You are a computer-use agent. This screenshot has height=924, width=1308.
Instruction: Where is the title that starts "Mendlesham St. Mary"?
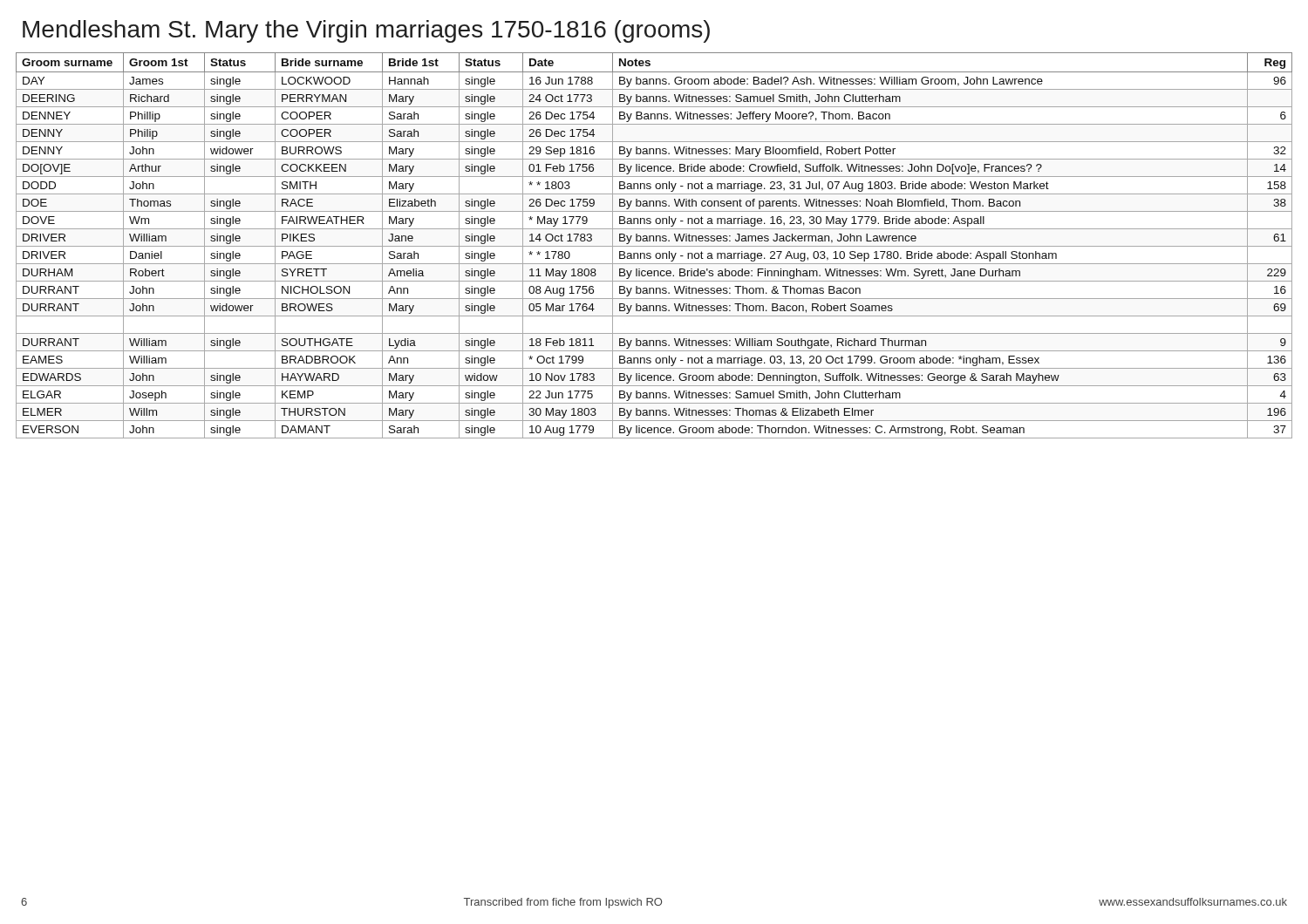(x=366, y=29)
